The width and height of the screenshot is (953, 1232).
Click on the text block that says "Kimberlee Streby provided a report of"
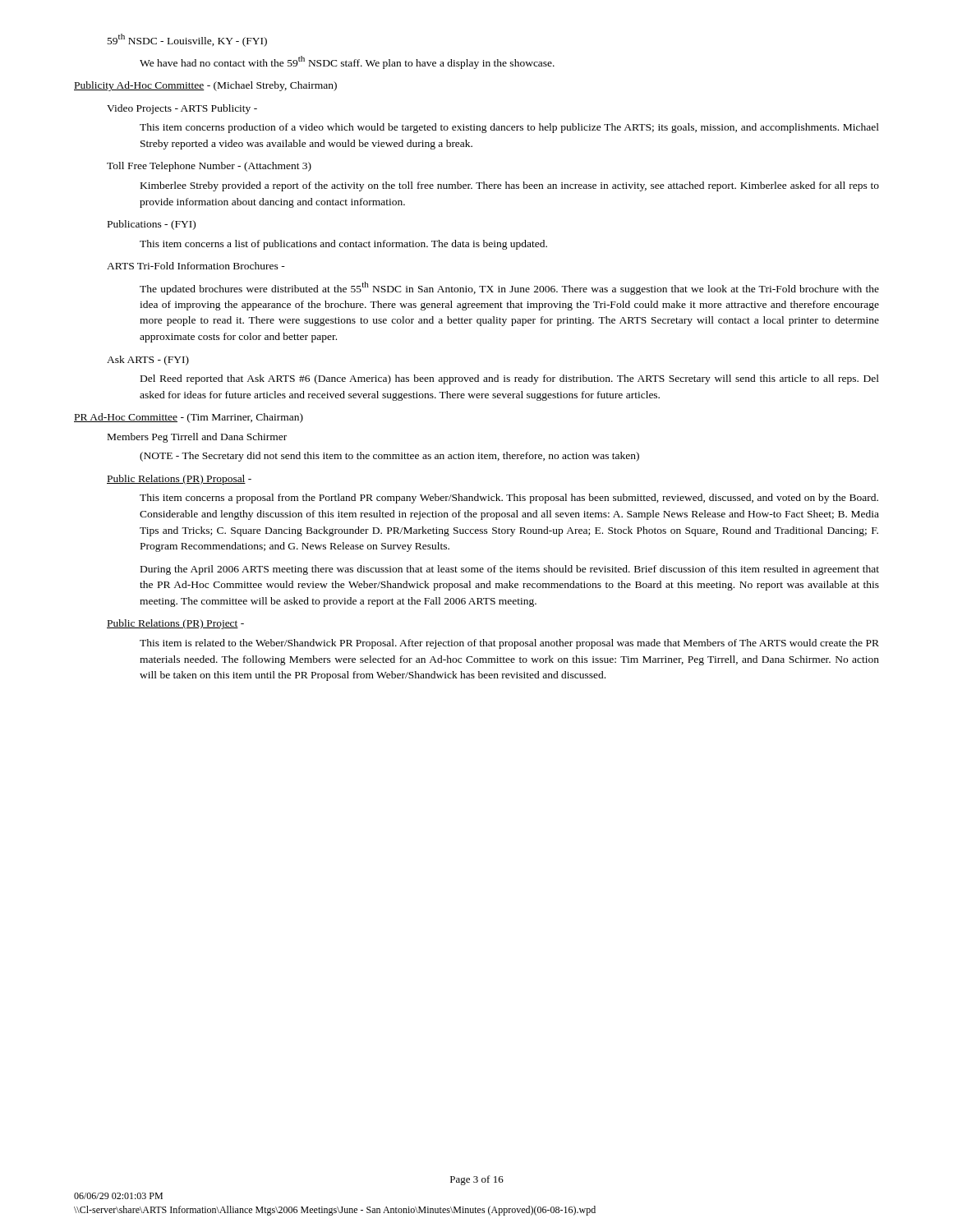(x=509, y=193)
